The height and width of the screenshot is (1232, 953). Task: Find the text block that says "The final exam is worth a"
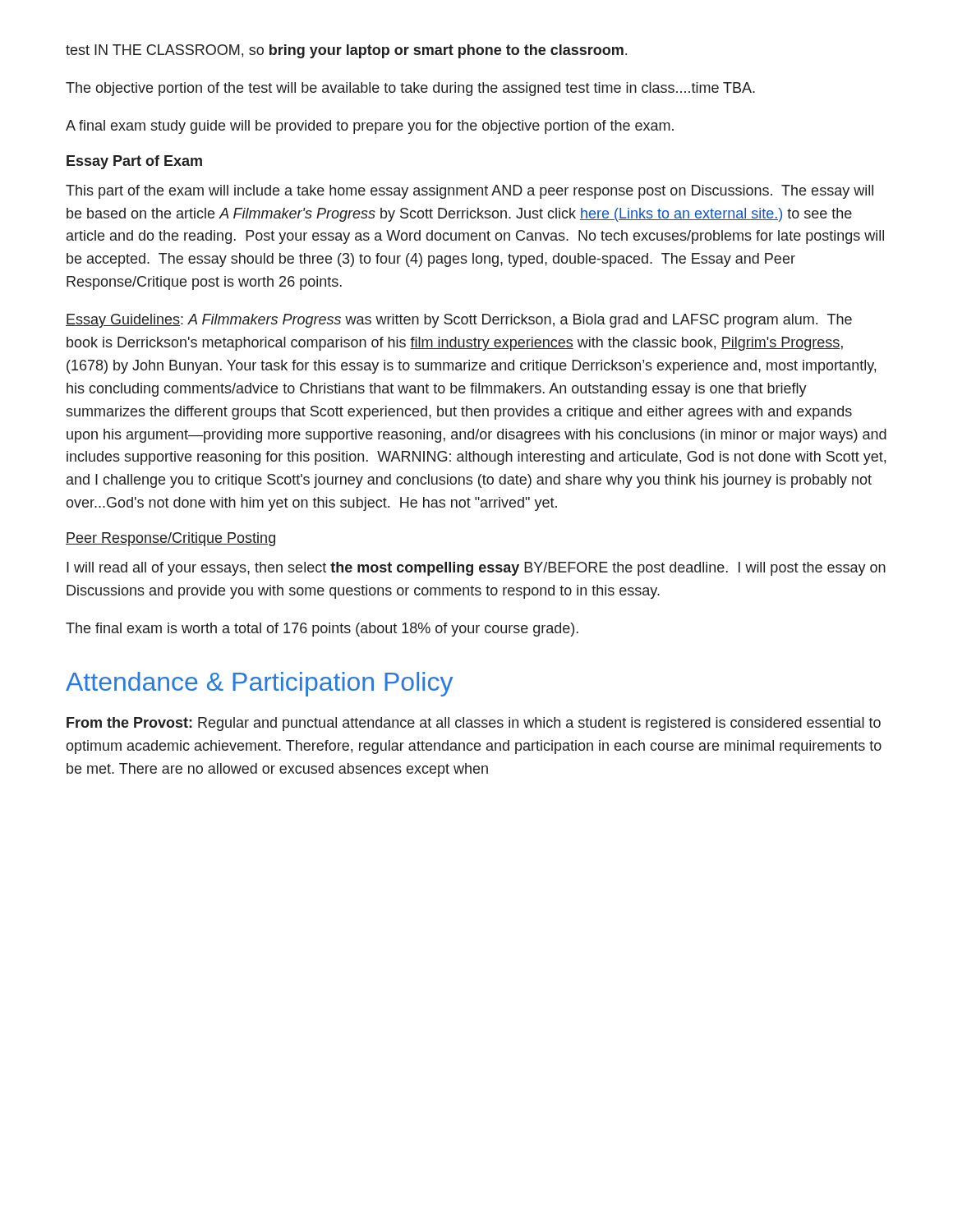tap(323, 628)
